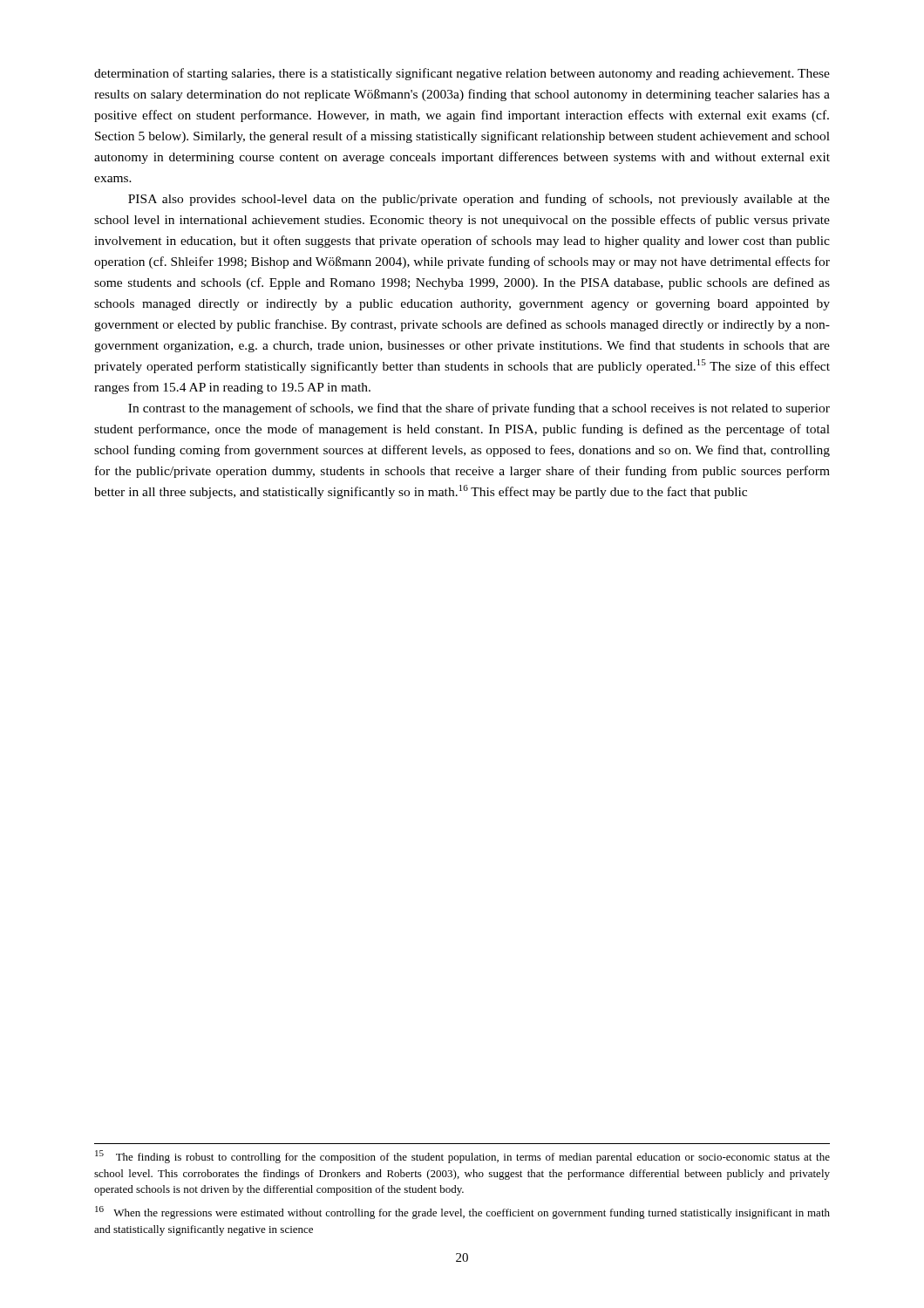Select the text block that says "In contrast to the"

(x=462, y=450)
